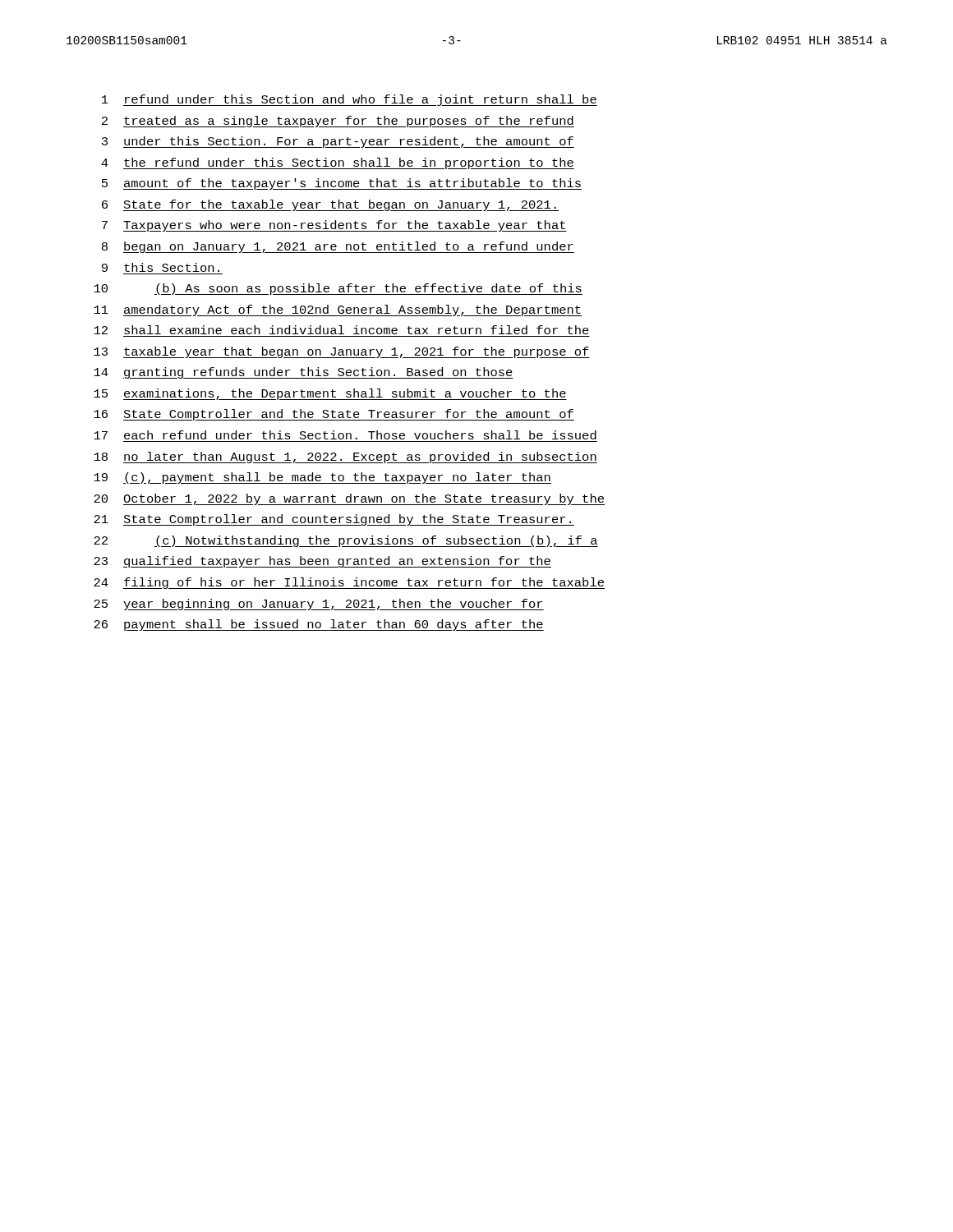Point to the text block starting "20 October 1, 2022"

tap(476, 500)
